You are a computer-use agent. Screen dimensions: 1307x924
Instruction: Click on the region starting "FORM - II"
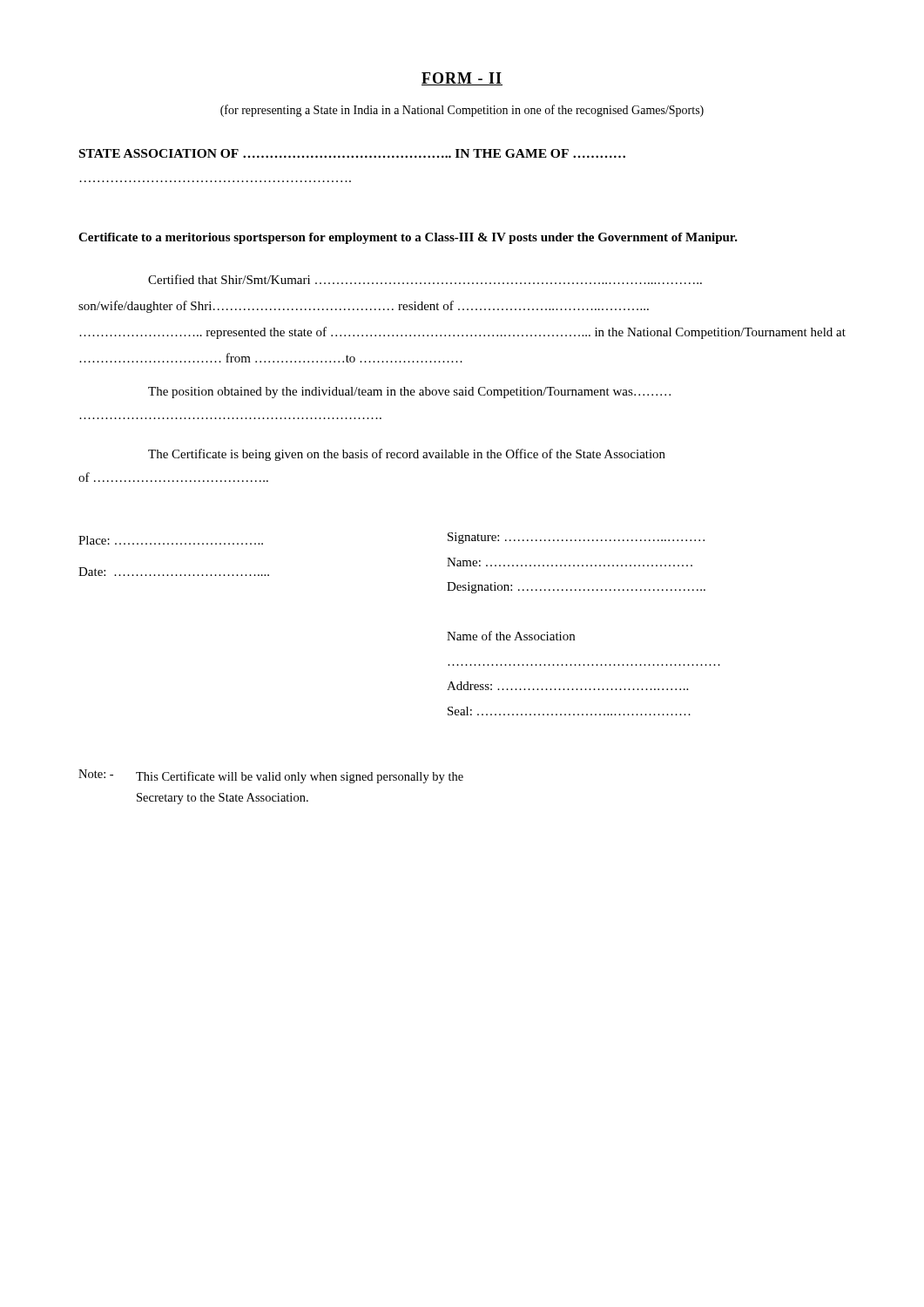click(x=462, y=78)
